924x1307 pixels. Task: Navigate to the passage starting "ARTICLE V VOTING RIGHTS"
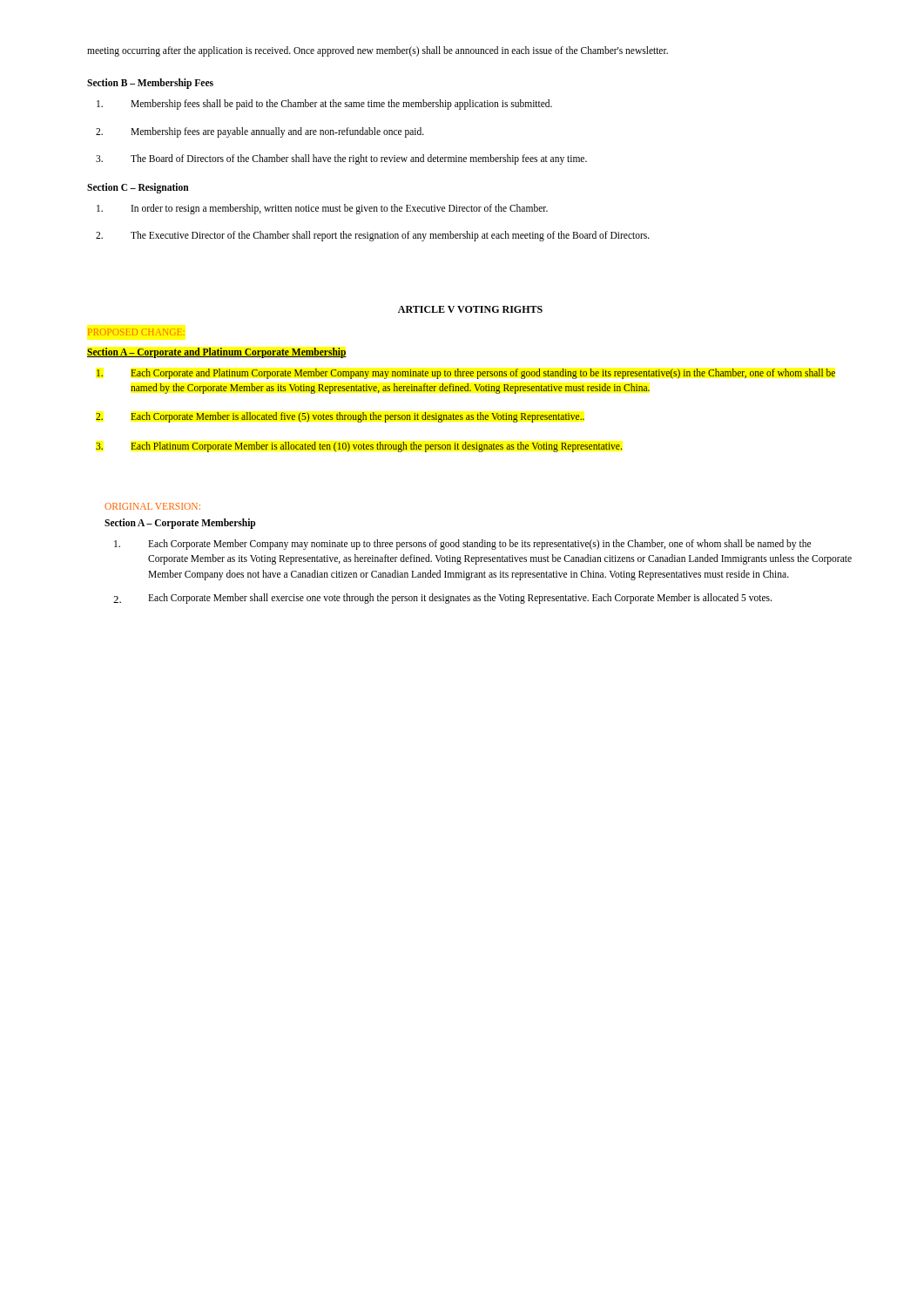470,309
